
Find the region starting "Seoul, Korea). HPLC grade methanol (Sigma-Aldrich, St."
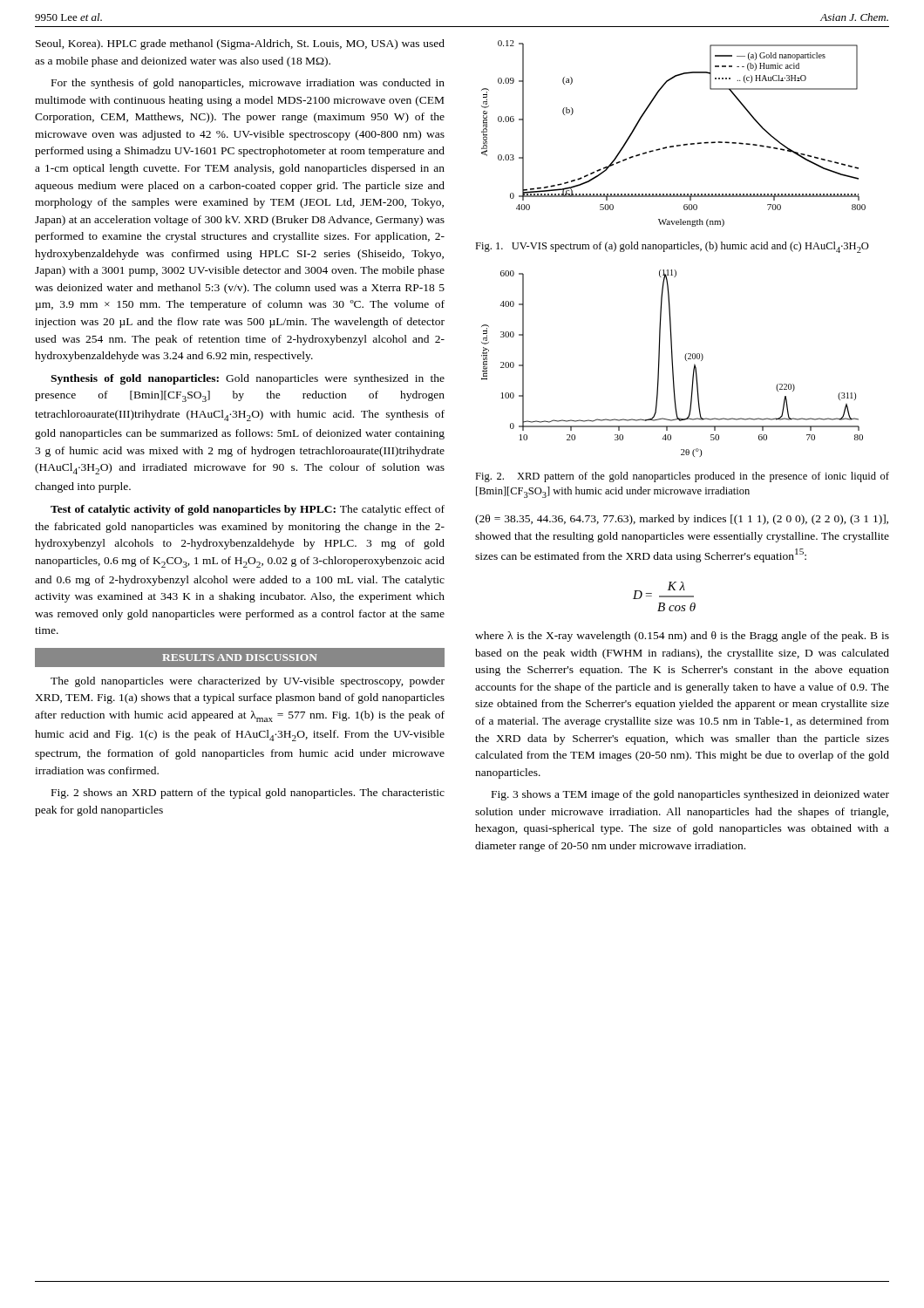pyautogui.click(x=240, y=52)
